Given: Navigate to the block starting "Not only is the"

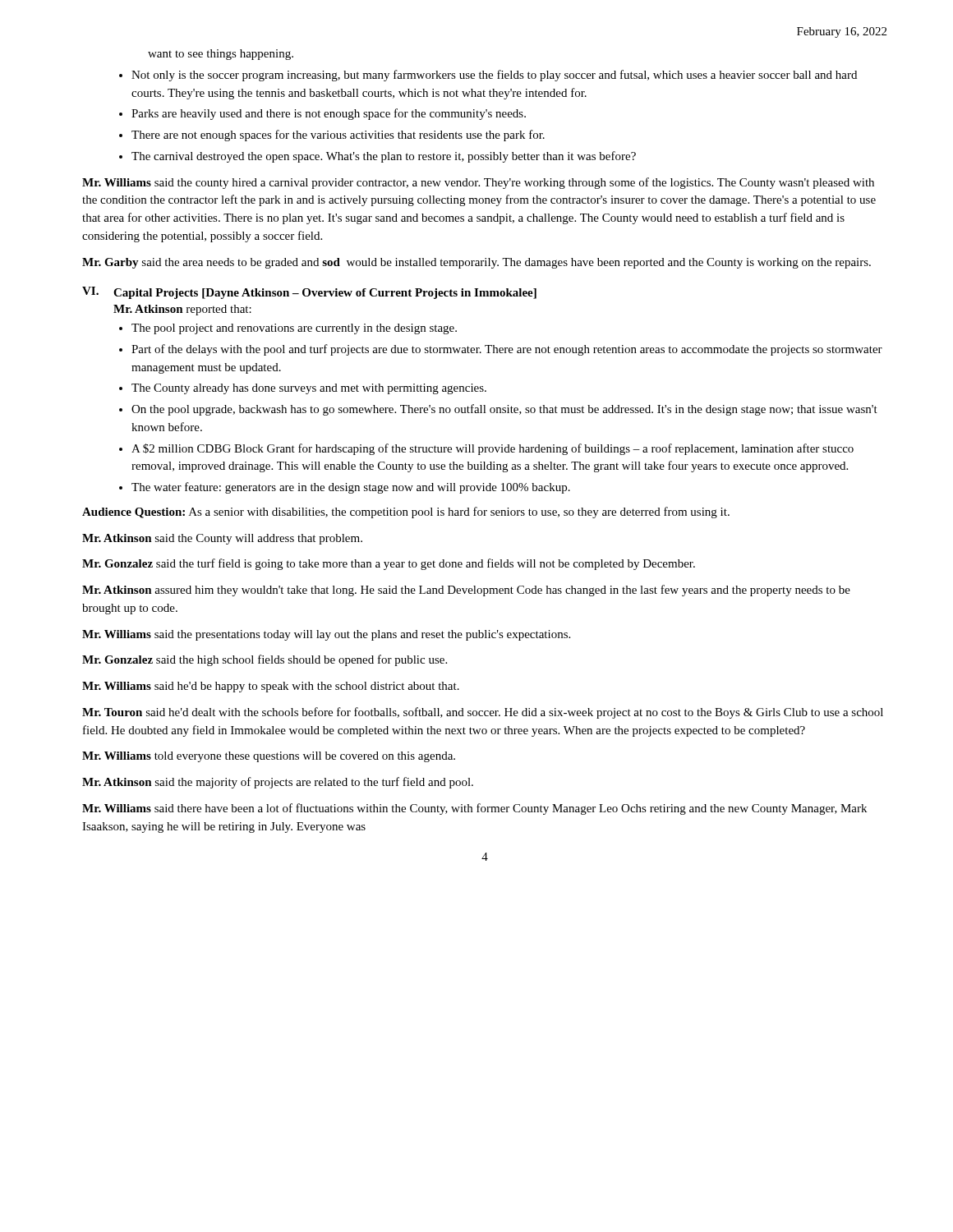Looking at the screenshot, I should click(x=494, y=83).
